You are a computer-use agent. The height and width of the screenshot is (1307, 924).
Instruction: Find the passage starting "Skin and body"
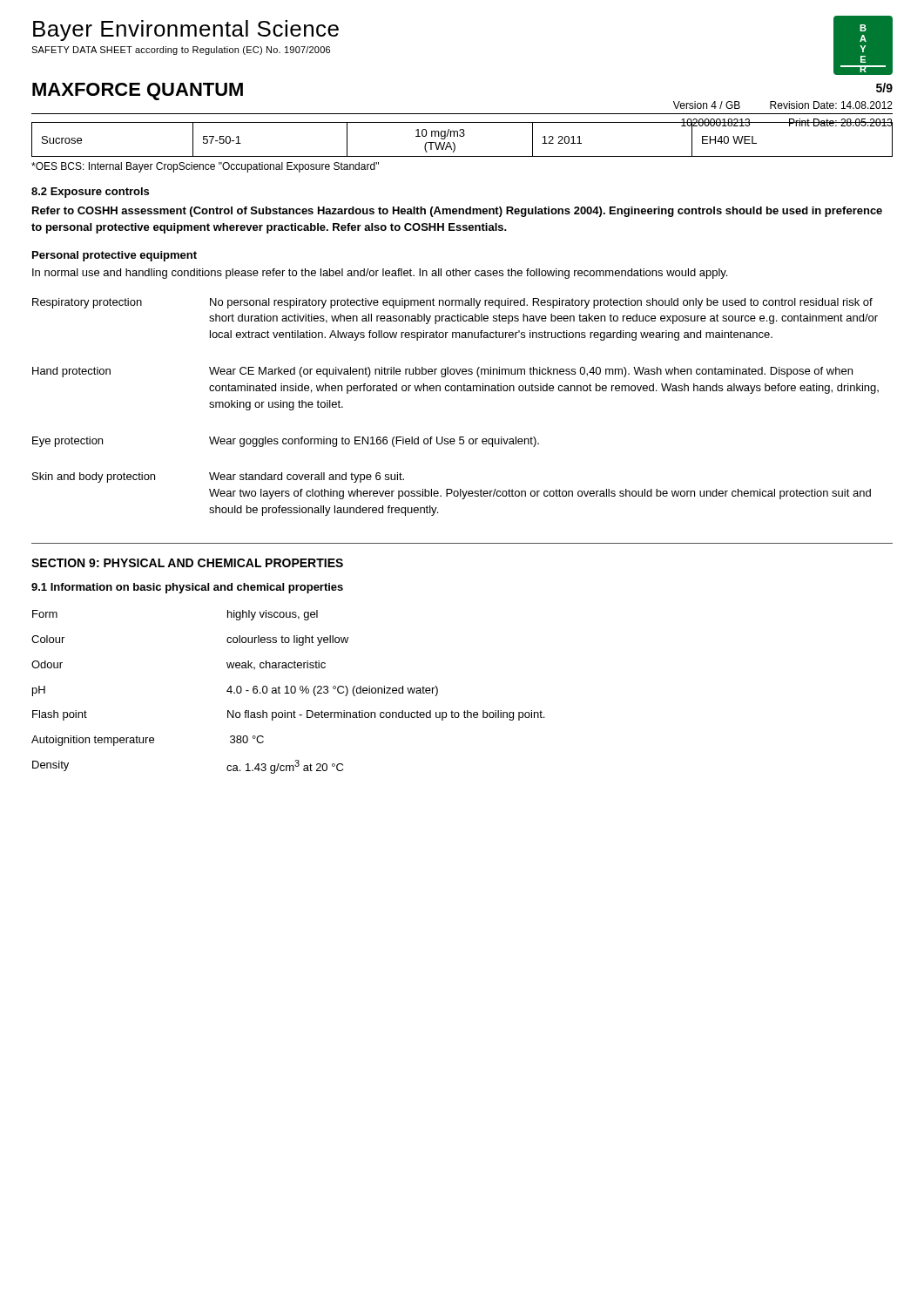point(462,496)
